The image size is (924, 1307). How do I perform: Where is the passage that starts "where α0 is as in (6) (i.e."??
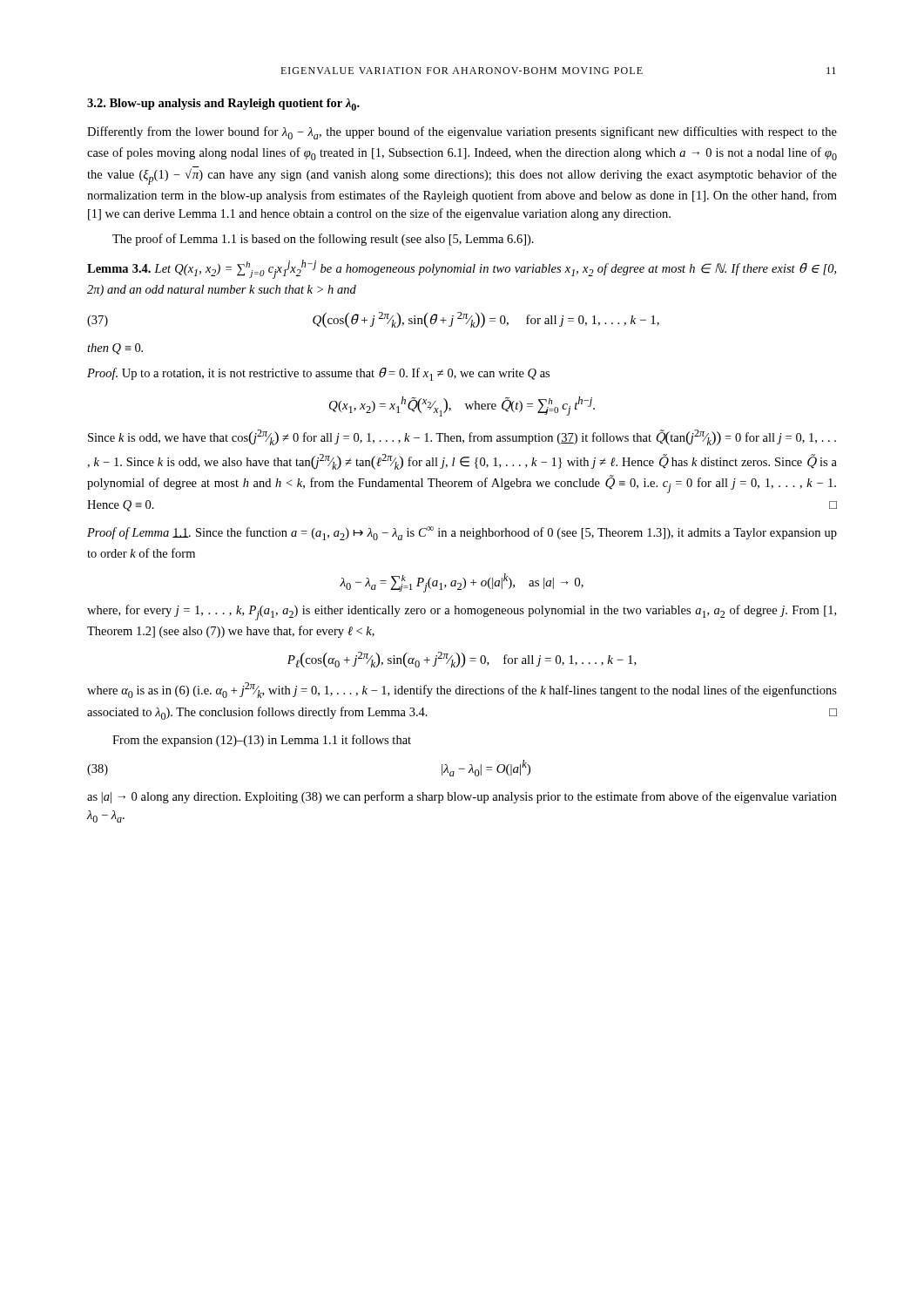[x=462, y=701]
